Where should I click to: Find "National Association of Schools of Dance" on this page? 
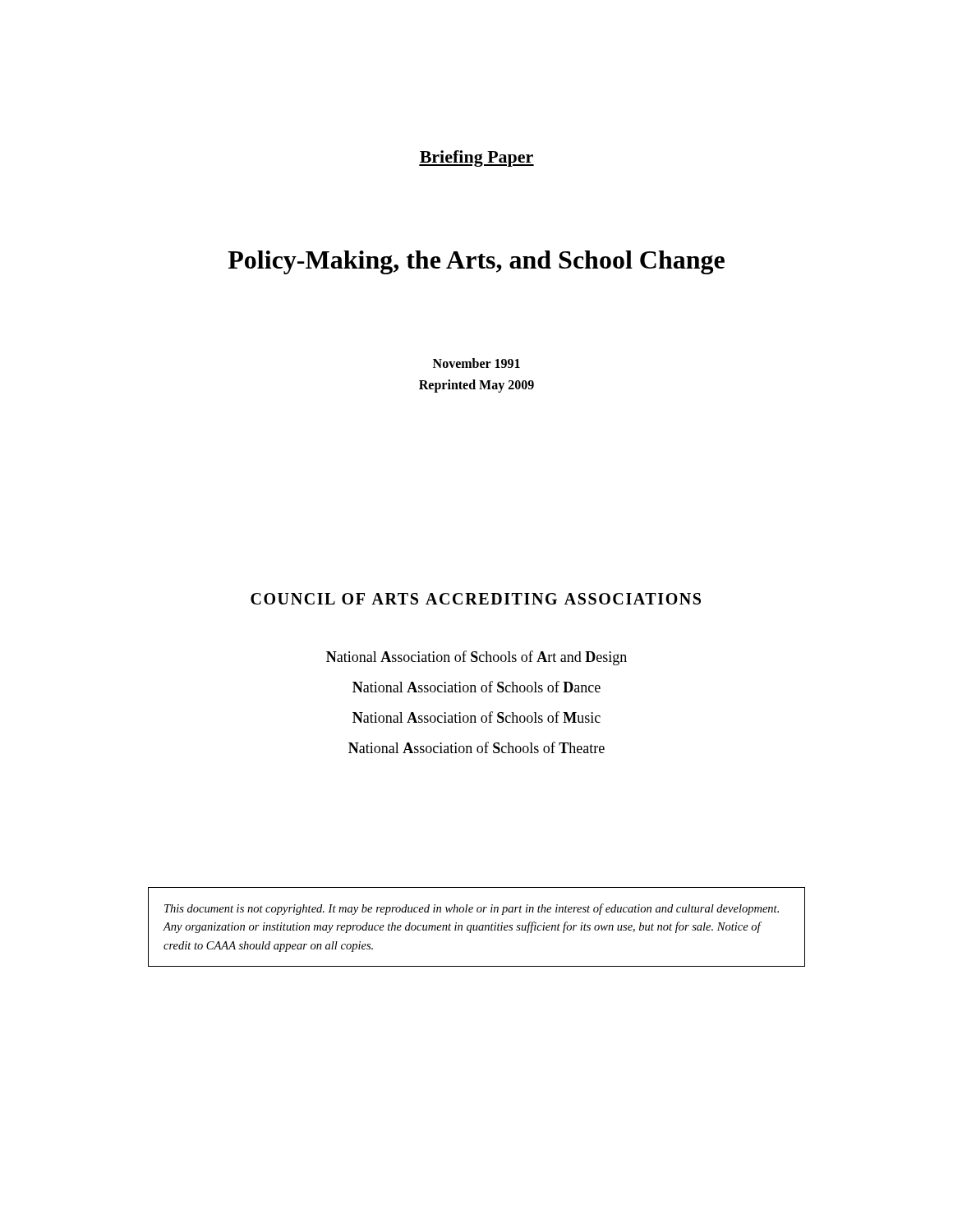click(x=476, y=687)
